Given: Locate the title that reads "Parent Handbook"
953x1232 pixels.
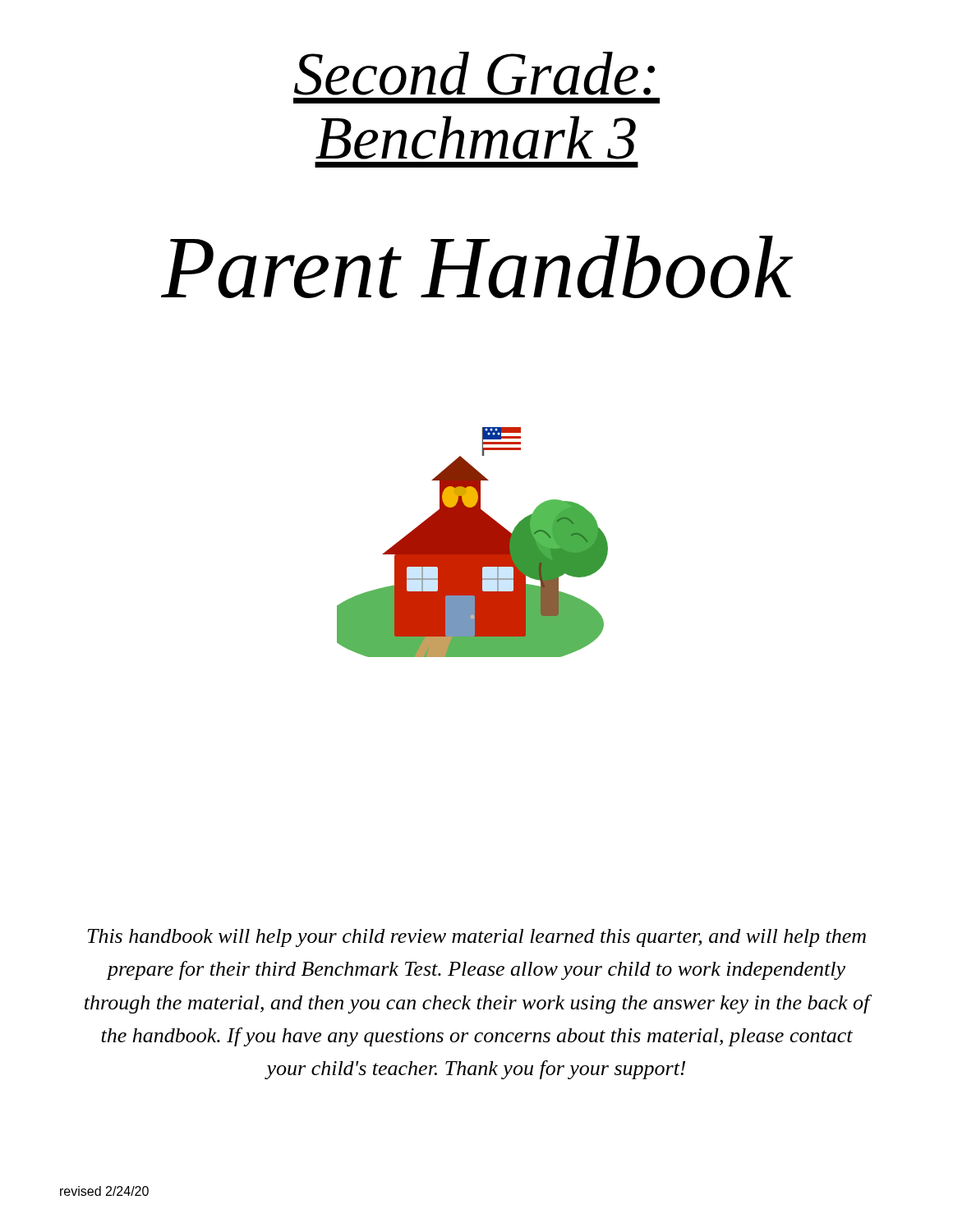Looking at the screenshot, I should (476, 268).
